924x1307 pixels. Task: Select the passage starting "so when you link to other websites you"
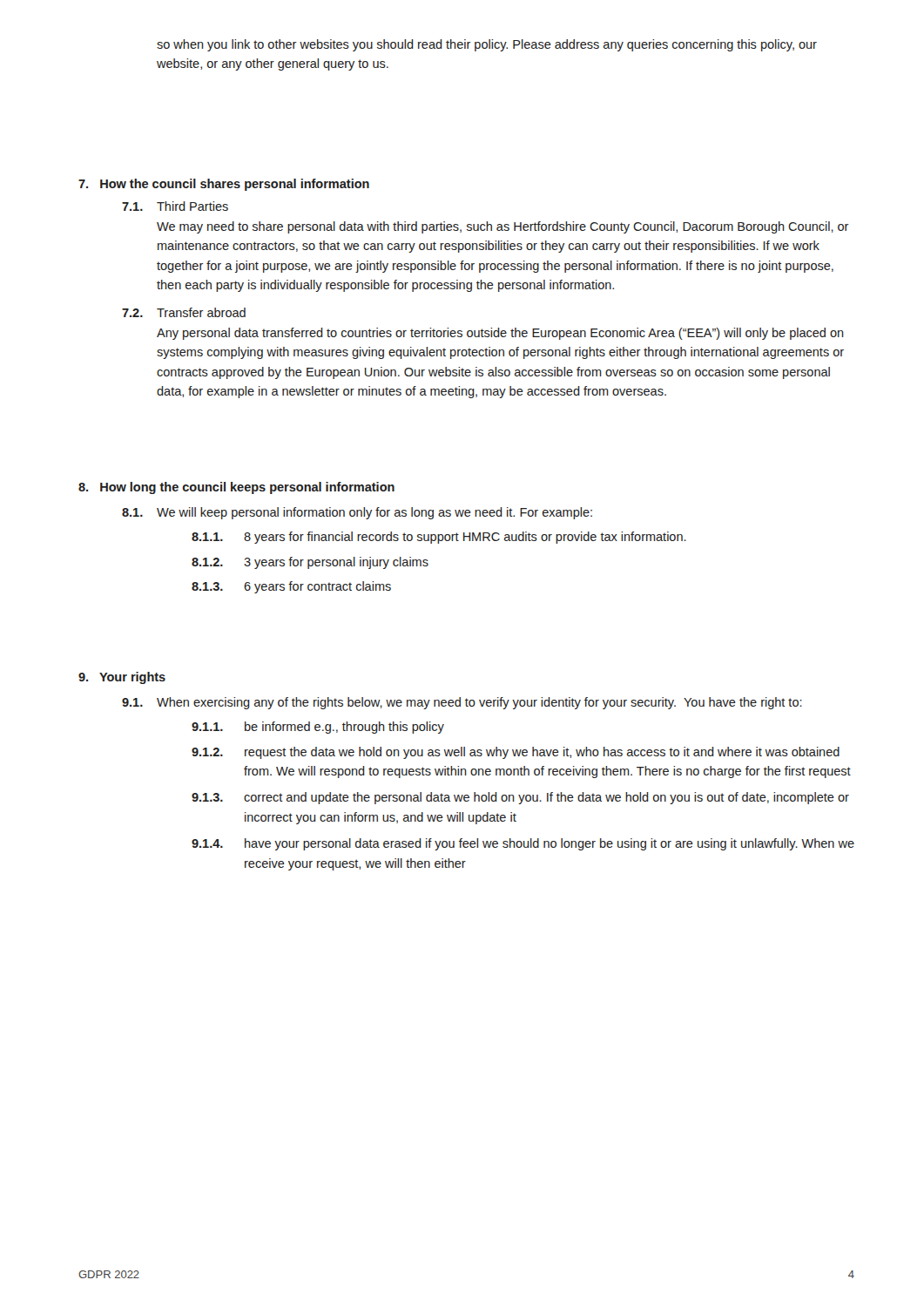pyautogui.click(x=487, y=54)
